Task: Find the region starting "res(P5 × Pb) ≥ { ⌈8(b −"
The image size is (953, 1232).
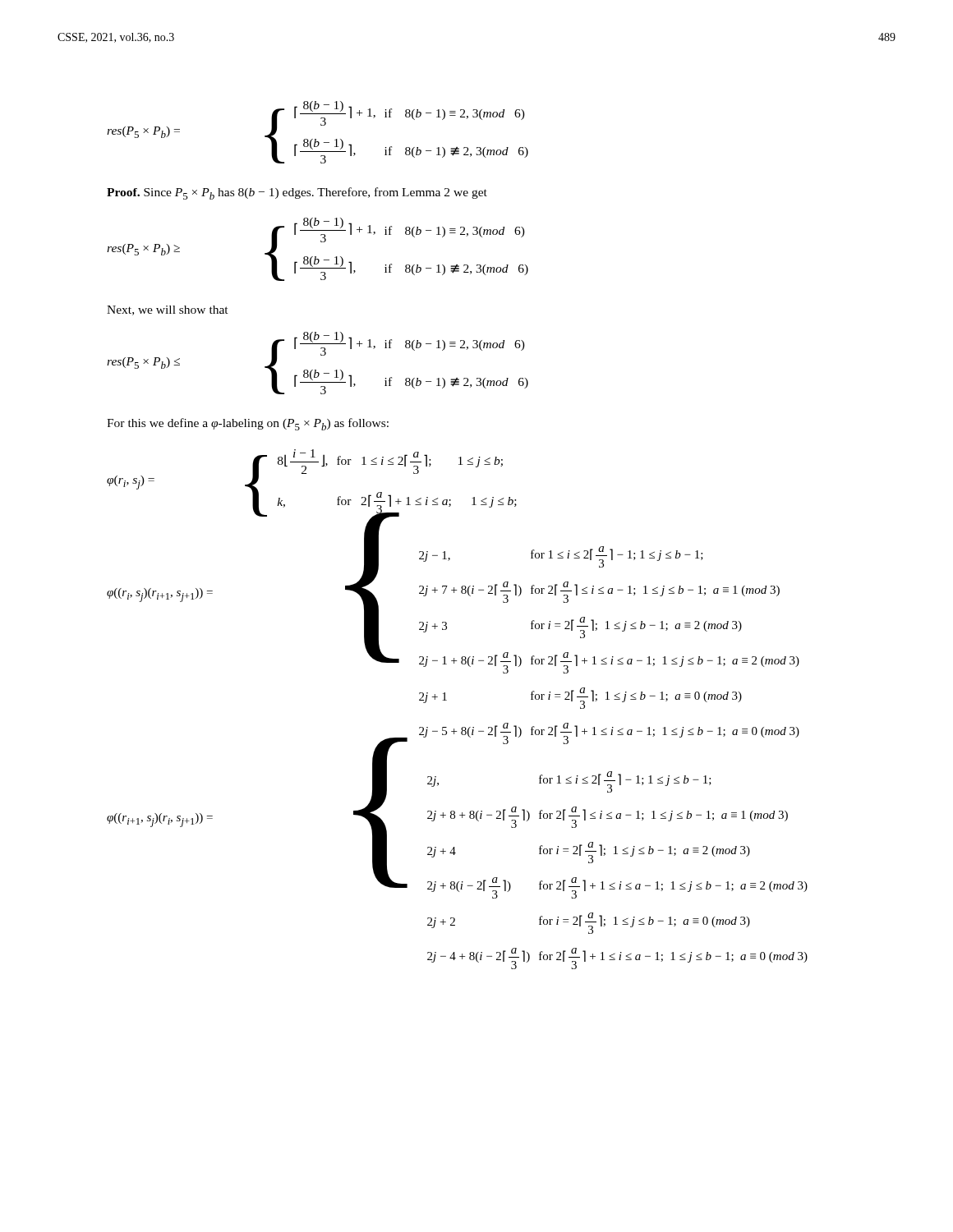Action: [322, 249]
